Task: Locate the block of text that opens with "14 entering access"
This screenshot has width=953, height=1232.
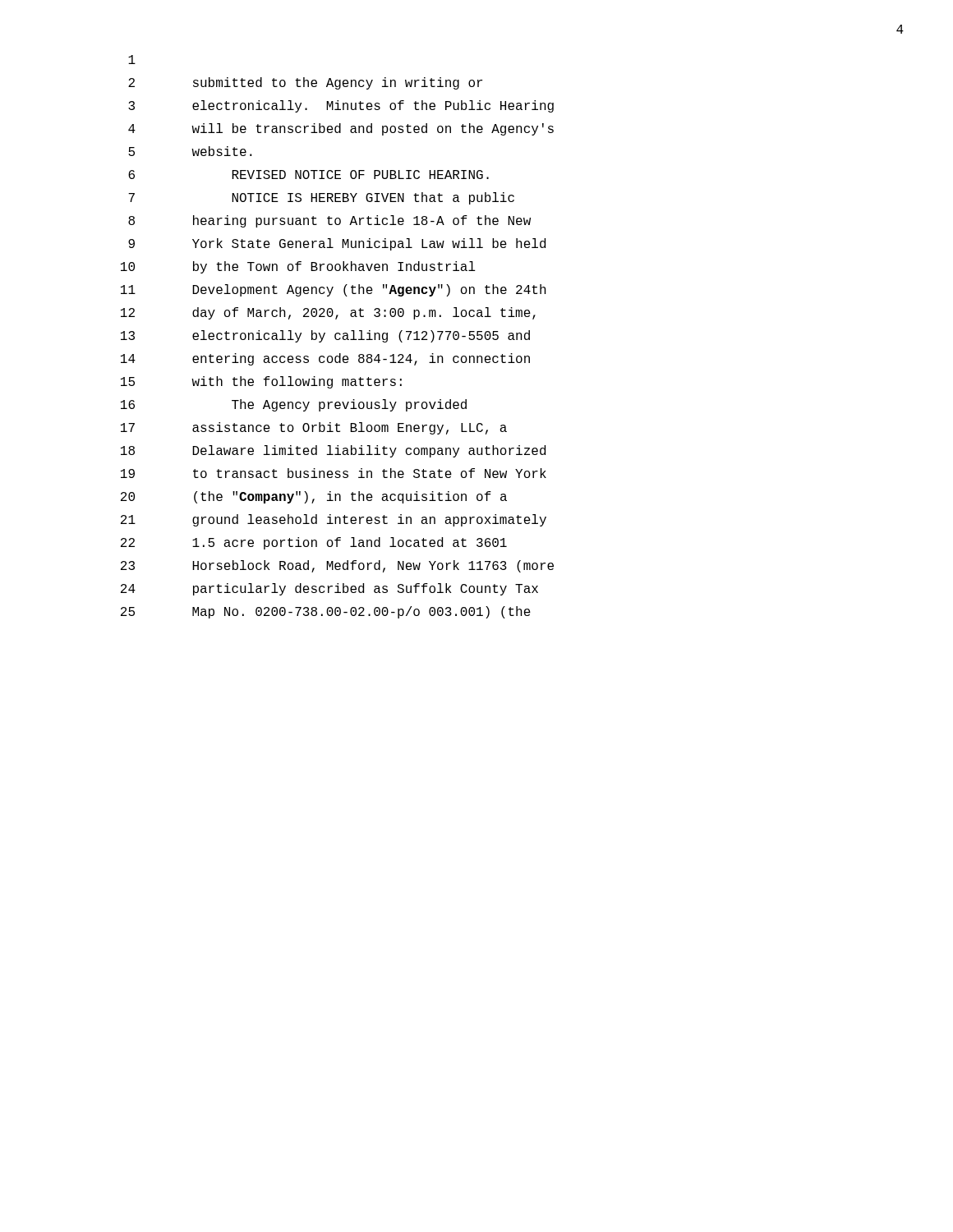Action: point(315,360)
